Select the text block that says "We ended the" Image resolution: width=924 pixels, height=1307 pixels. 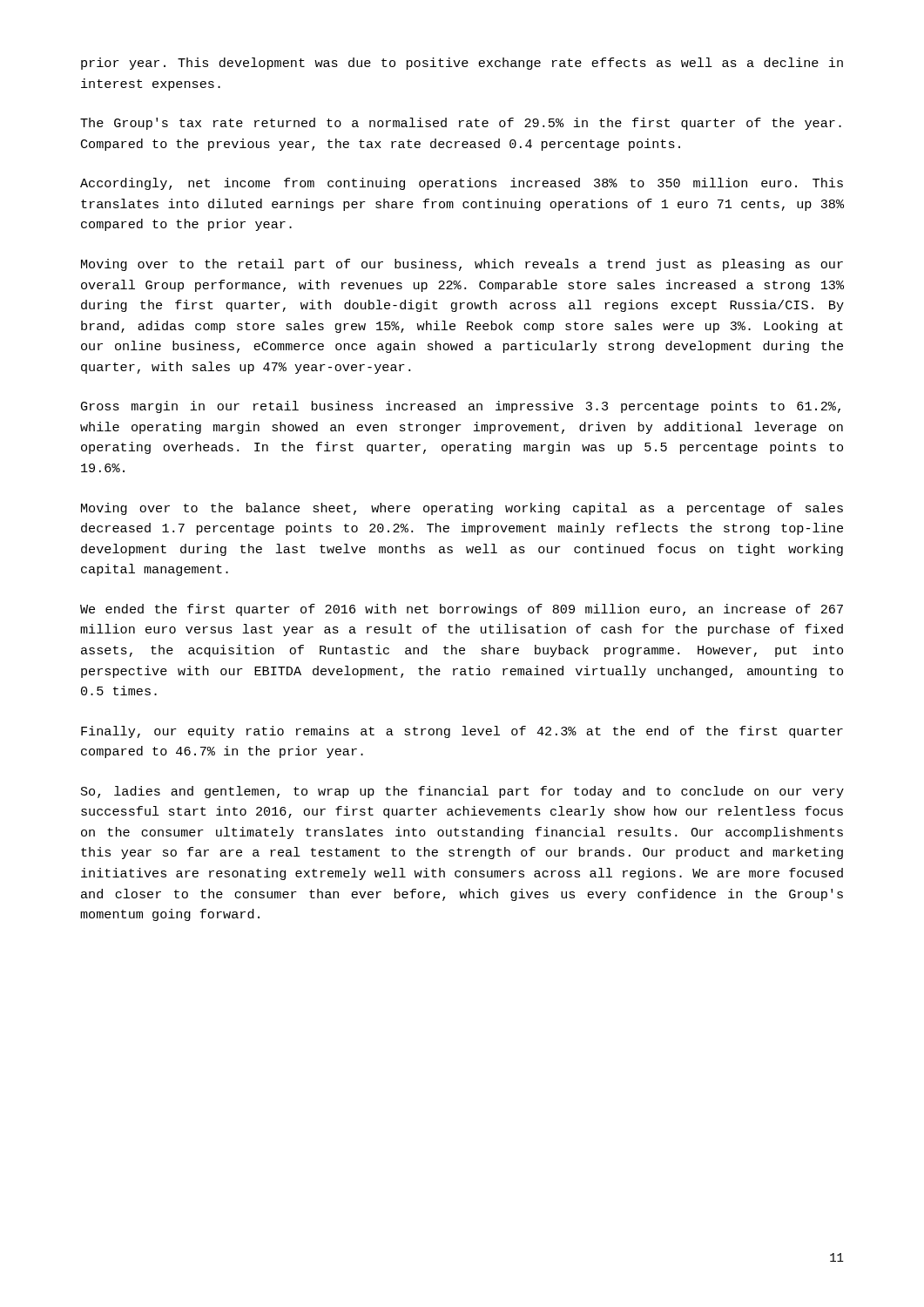[x=462, y=651]
